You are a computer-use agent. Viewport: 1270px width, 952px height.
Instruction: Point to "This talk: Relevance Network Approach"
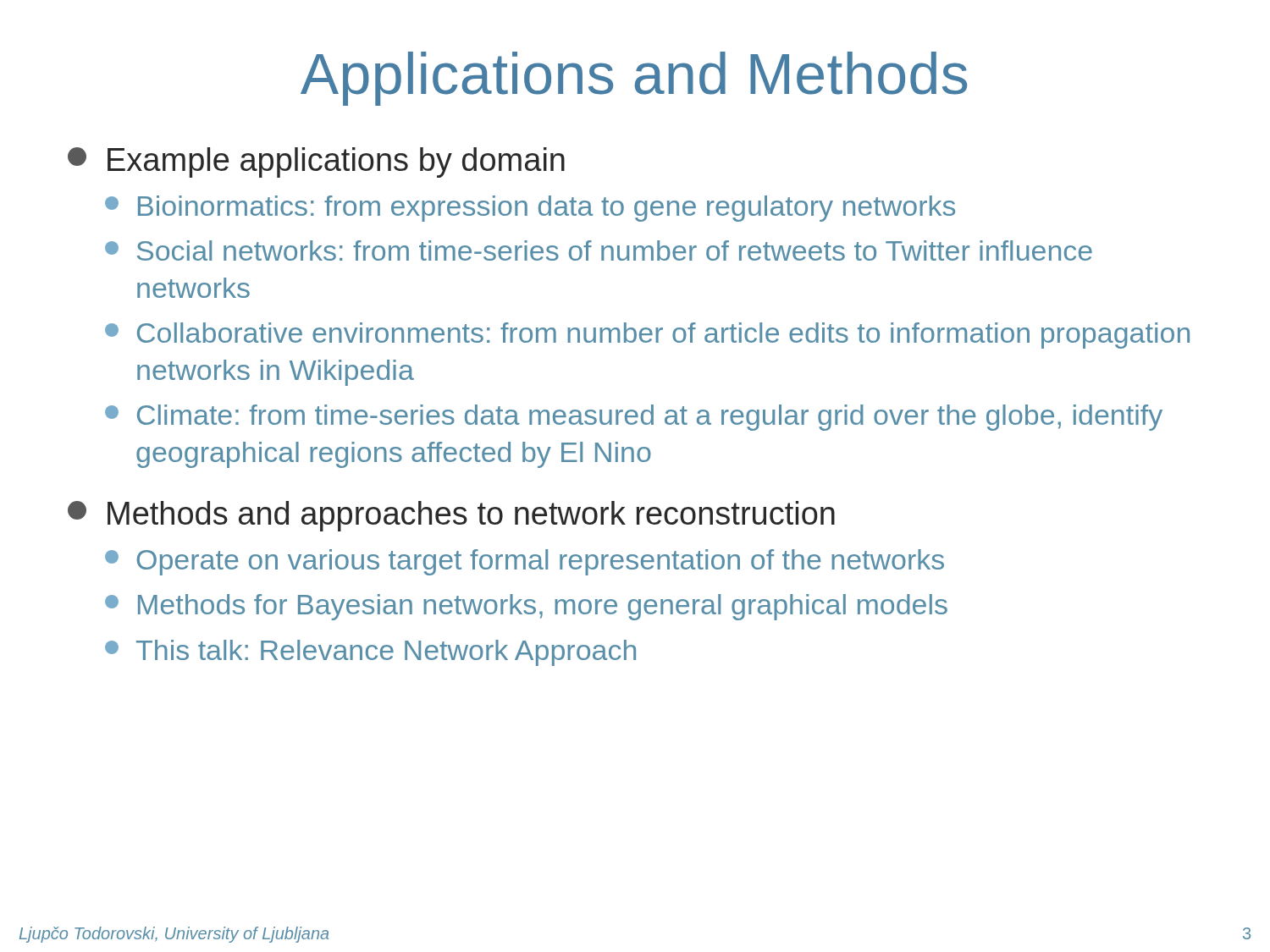click(371, 650)
